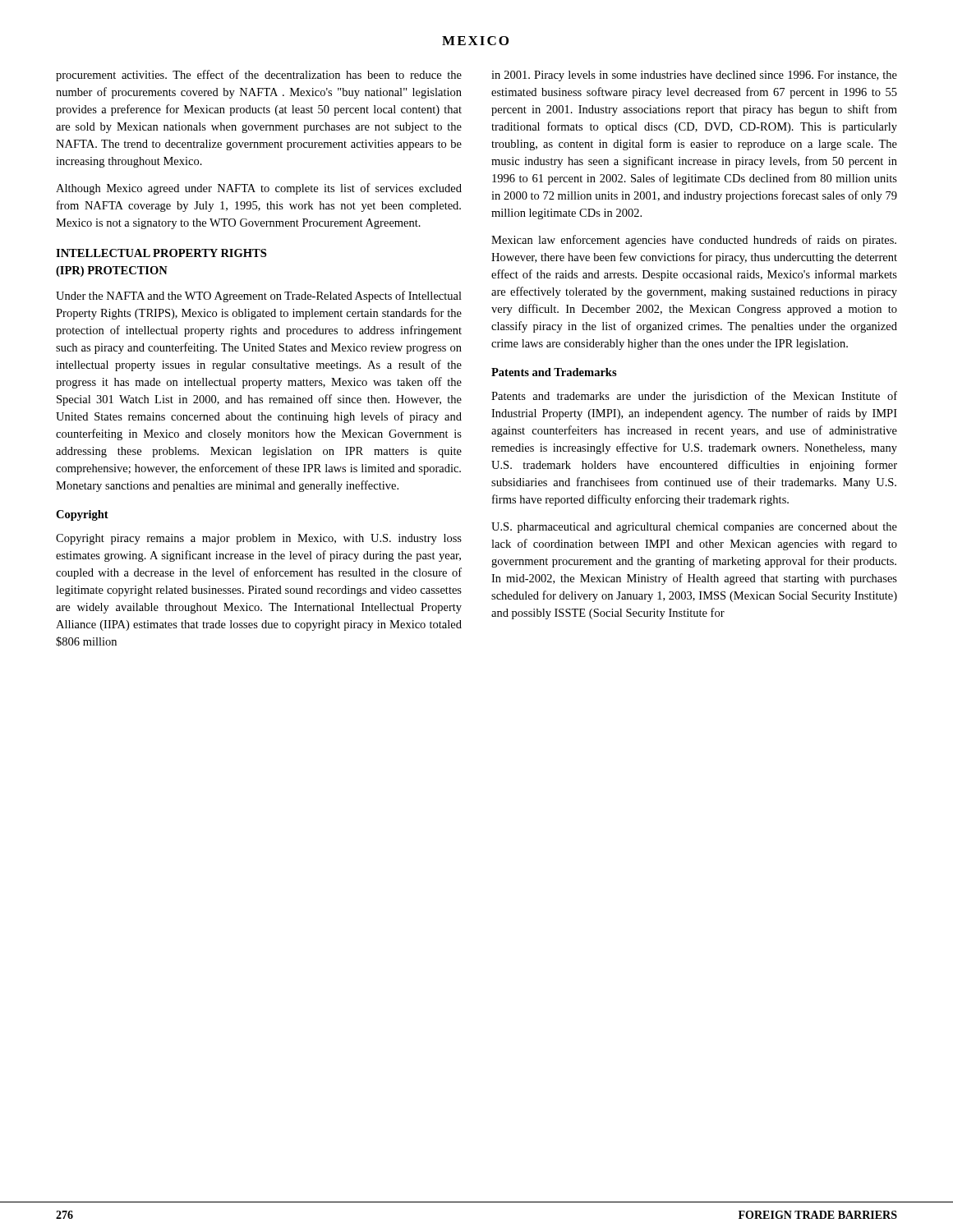Point to the block beginning "Copyright piracy remains a major problem in"

[259, 590]
